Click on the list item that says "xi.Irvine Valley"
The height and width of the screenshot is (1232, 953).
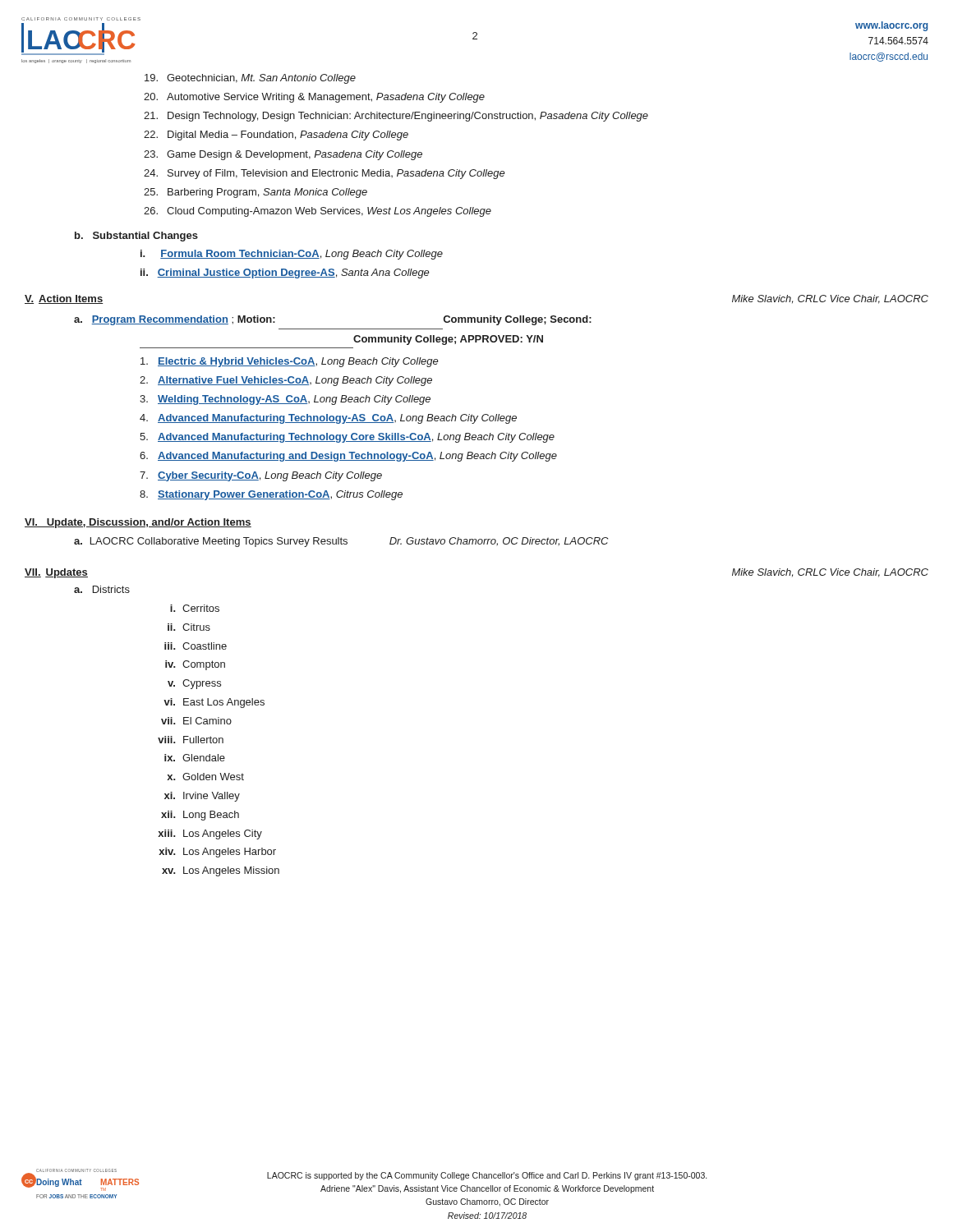pos(190,796)
